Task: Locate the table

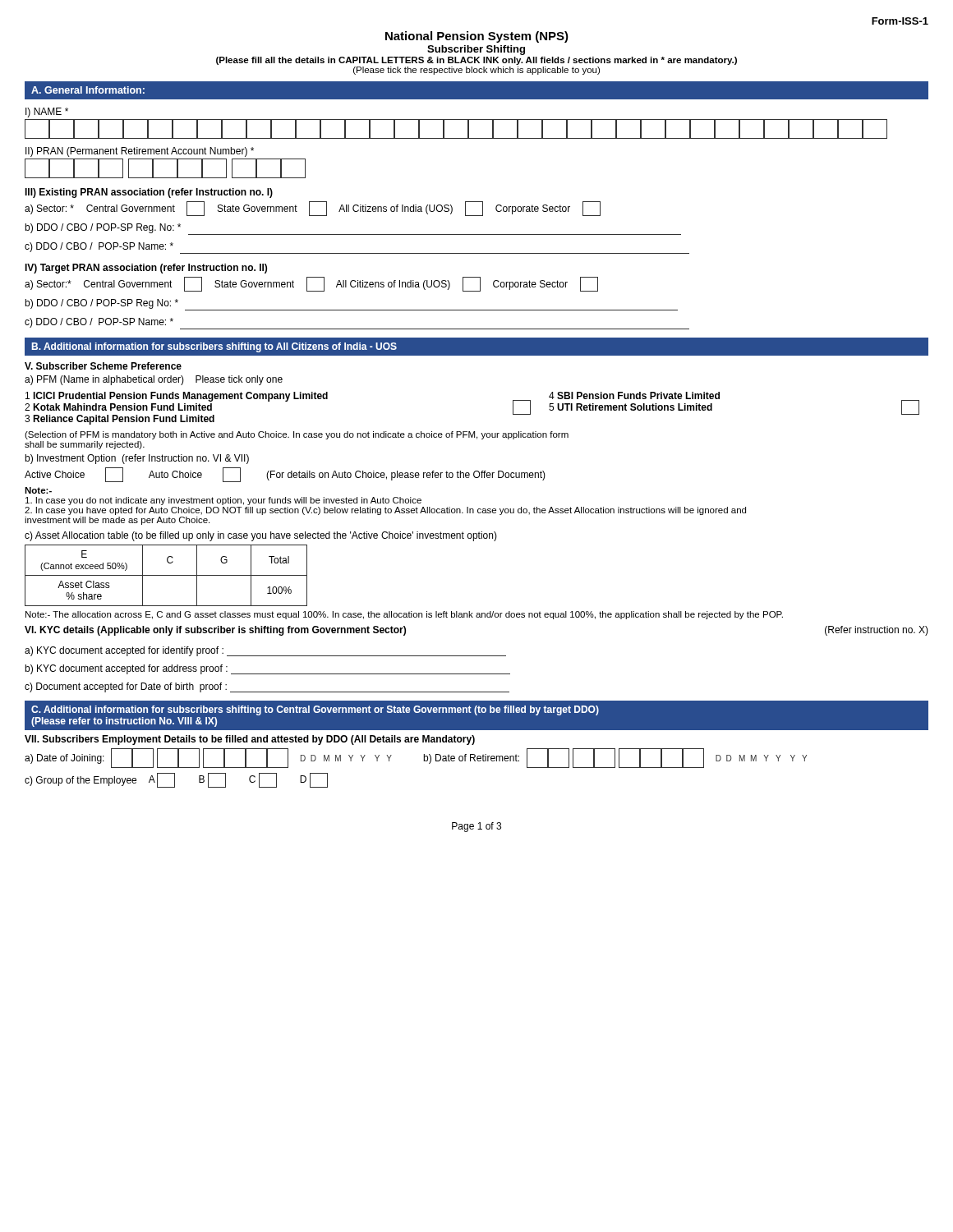Action: 476,575
